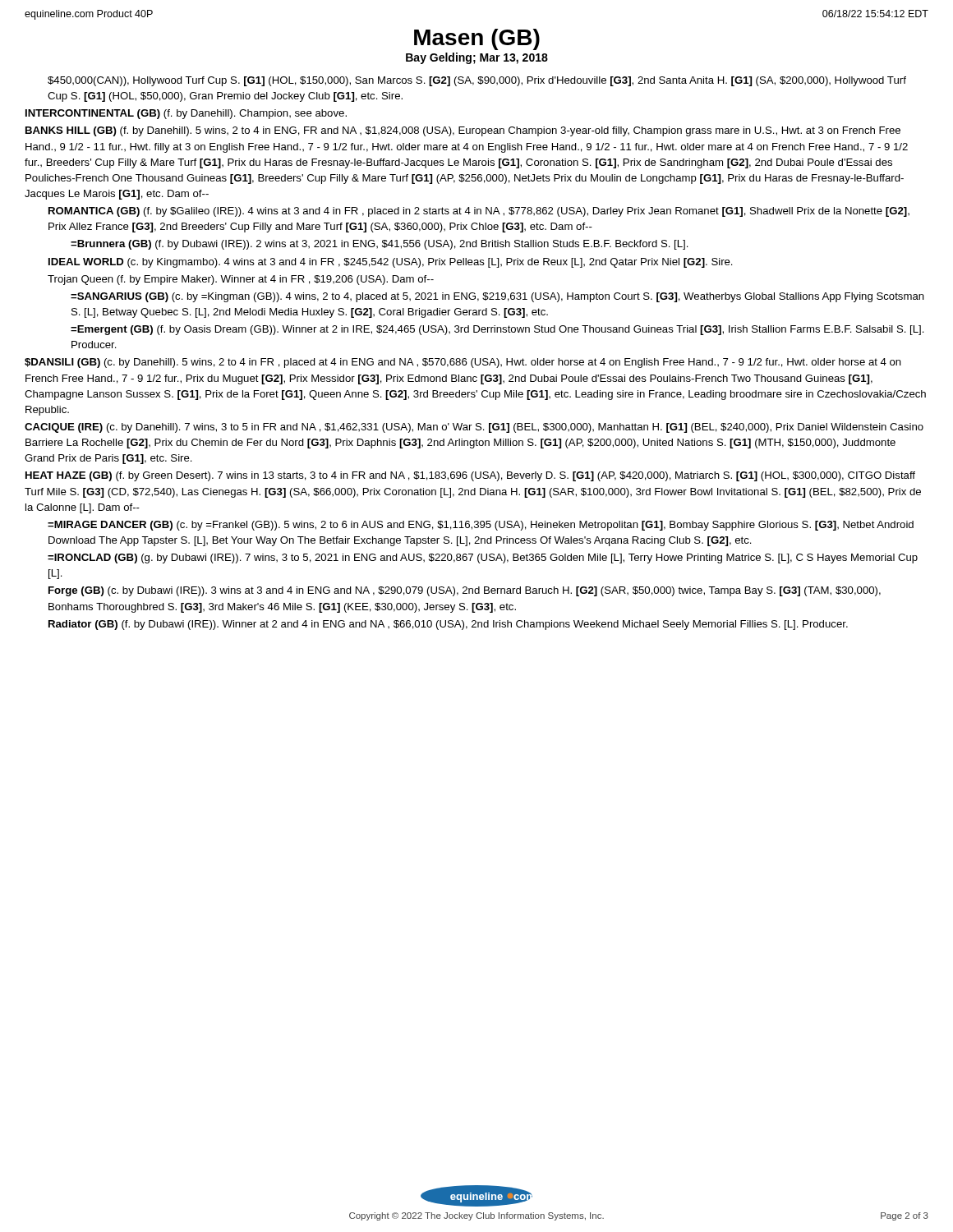The height and width of the screenshot is (1232, 953).
Task: Point to the passage starting "IDEAL WORLD (c. by Kingmambo). 4 wins"
Action: click(x=390, y=261)
